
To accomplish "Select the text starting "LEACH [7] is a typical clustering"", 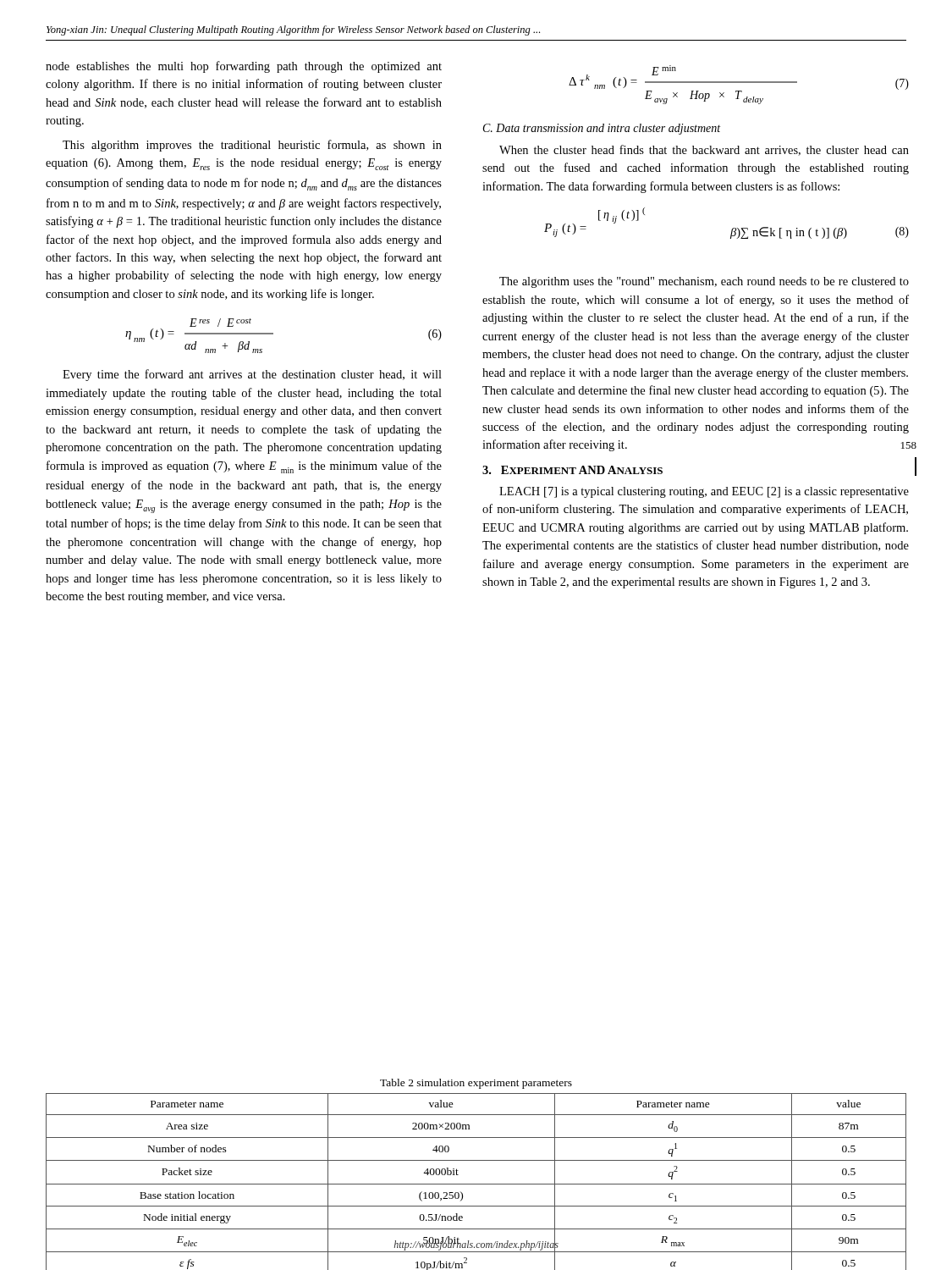I will pos(696,537).
